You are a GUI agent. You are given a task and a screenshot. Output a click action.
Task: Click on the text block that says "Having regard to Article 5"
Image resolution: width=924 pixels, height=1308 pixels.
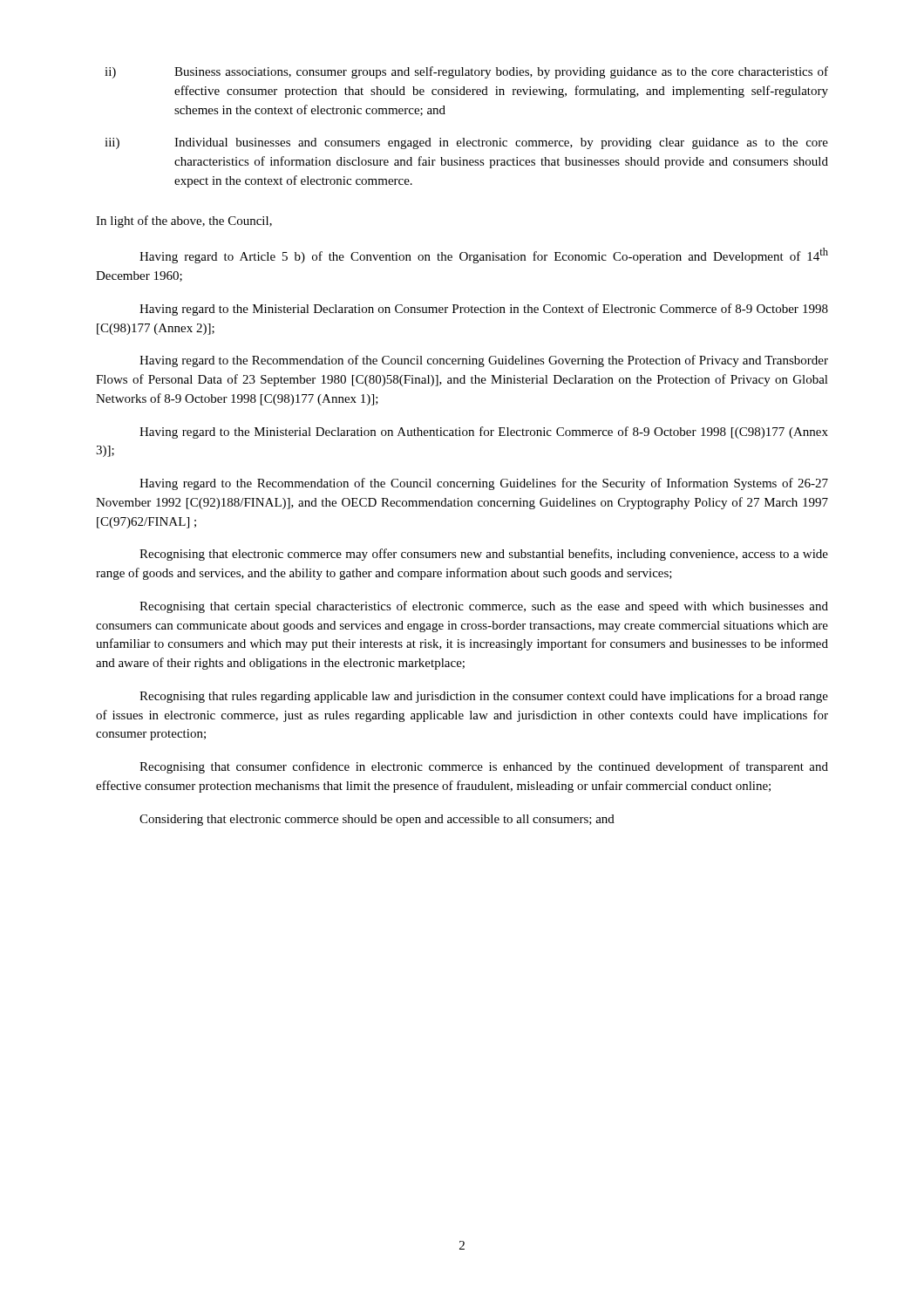pos(462,264)
